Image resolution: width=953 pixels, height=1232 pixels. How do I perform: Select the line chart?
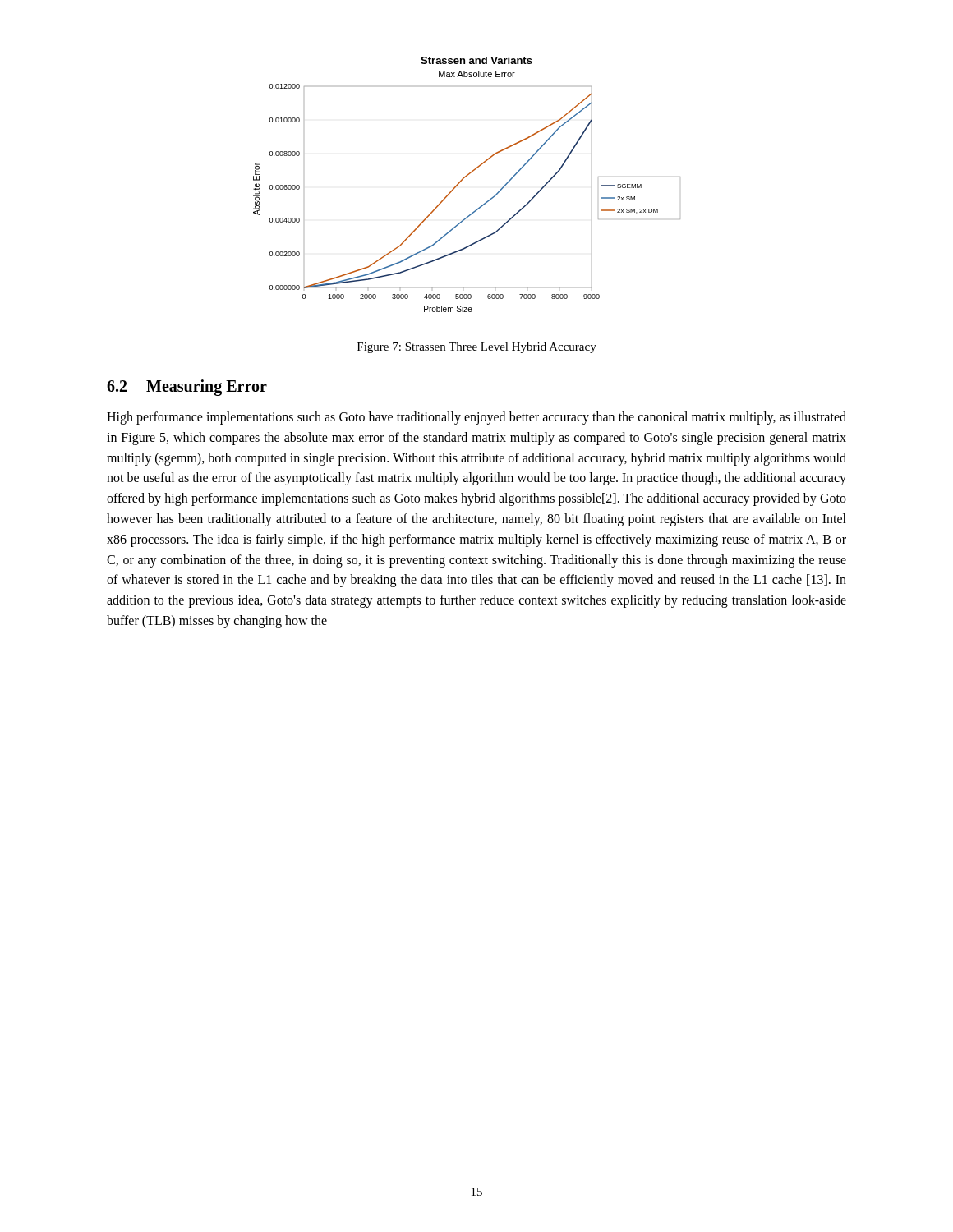click(x=476, y=191)
